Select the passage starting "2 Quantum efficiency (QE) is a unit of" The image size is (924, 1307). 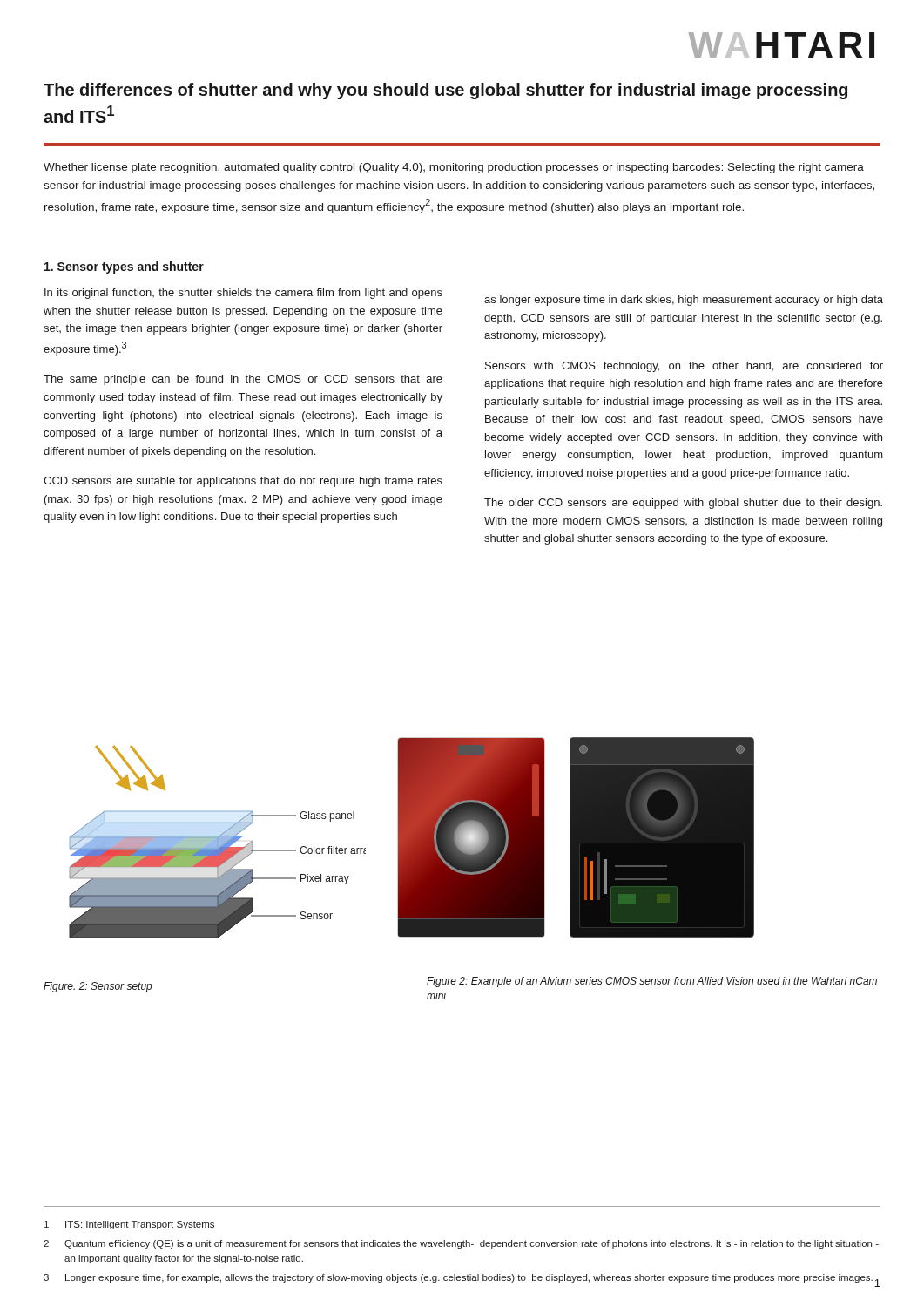pyautogui.click(x=462, y=1251)
